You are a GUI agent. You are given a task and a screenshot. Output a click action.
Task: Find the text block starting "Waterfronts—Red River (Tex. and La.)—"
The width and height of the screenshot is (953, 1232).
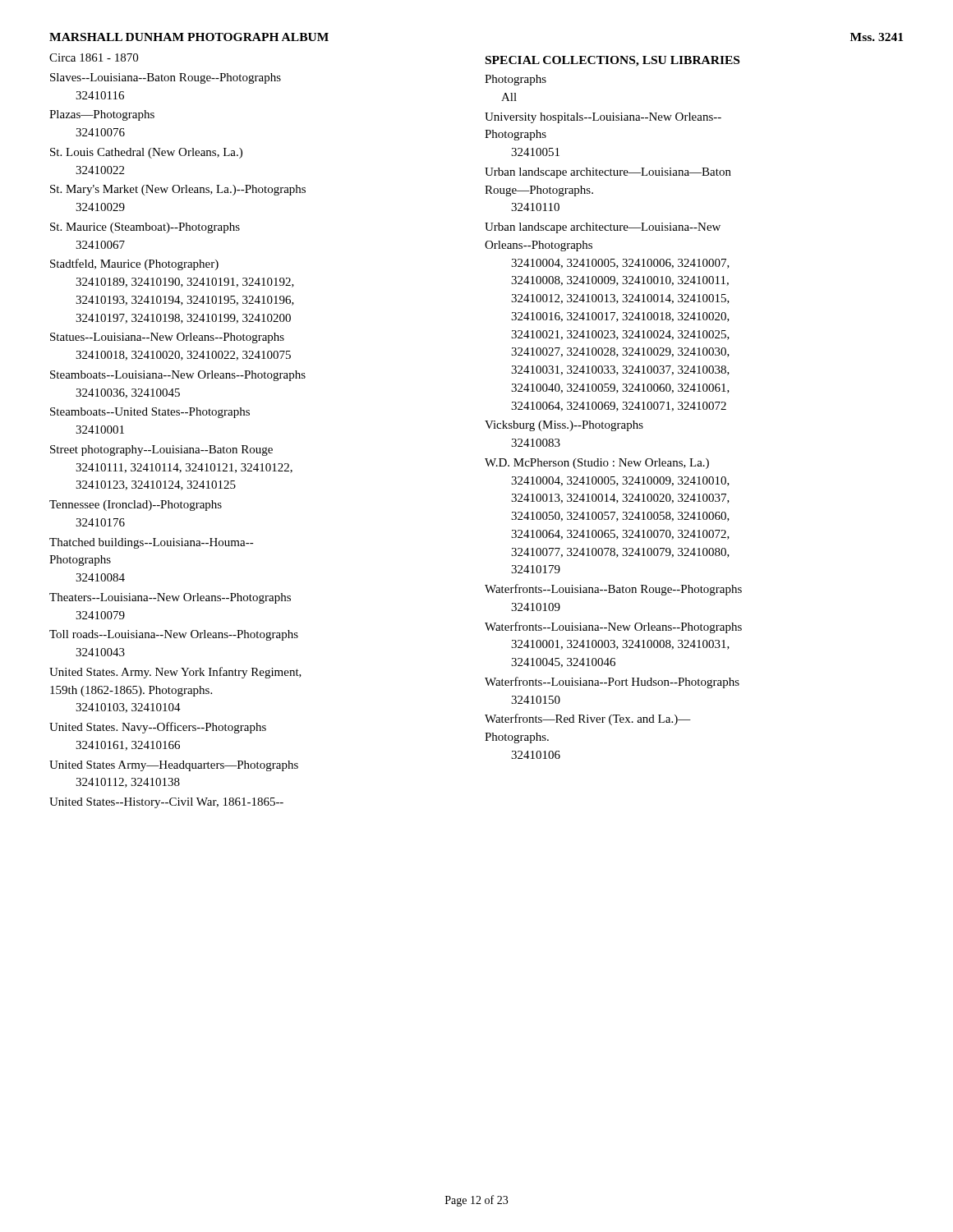click(588, 719)
